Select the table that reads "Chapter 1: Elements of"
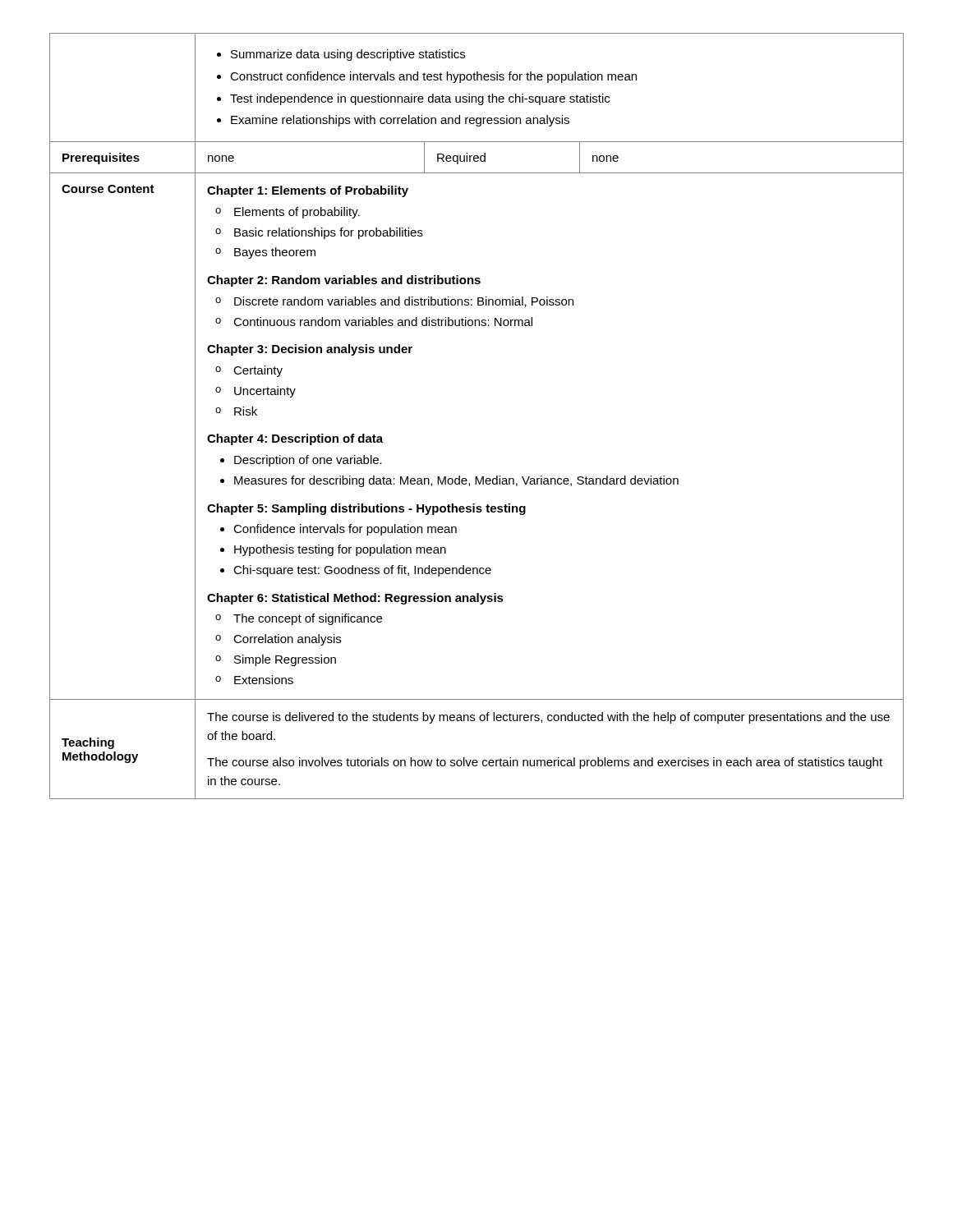Screen dimensions: 1232x953 476,416
